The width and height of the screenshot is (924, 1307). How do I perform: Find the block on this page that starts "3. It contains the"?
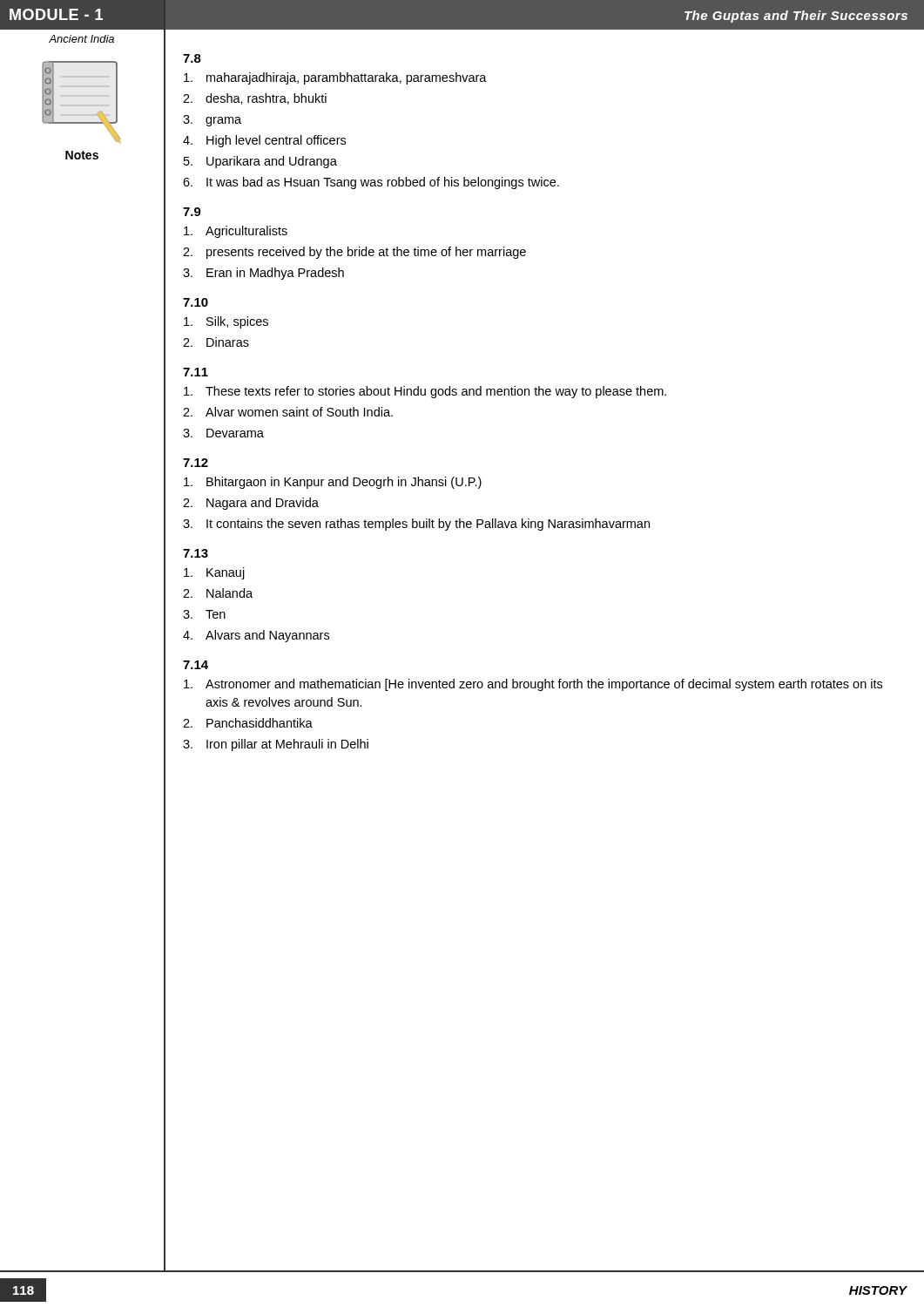(x=540, y=524)
